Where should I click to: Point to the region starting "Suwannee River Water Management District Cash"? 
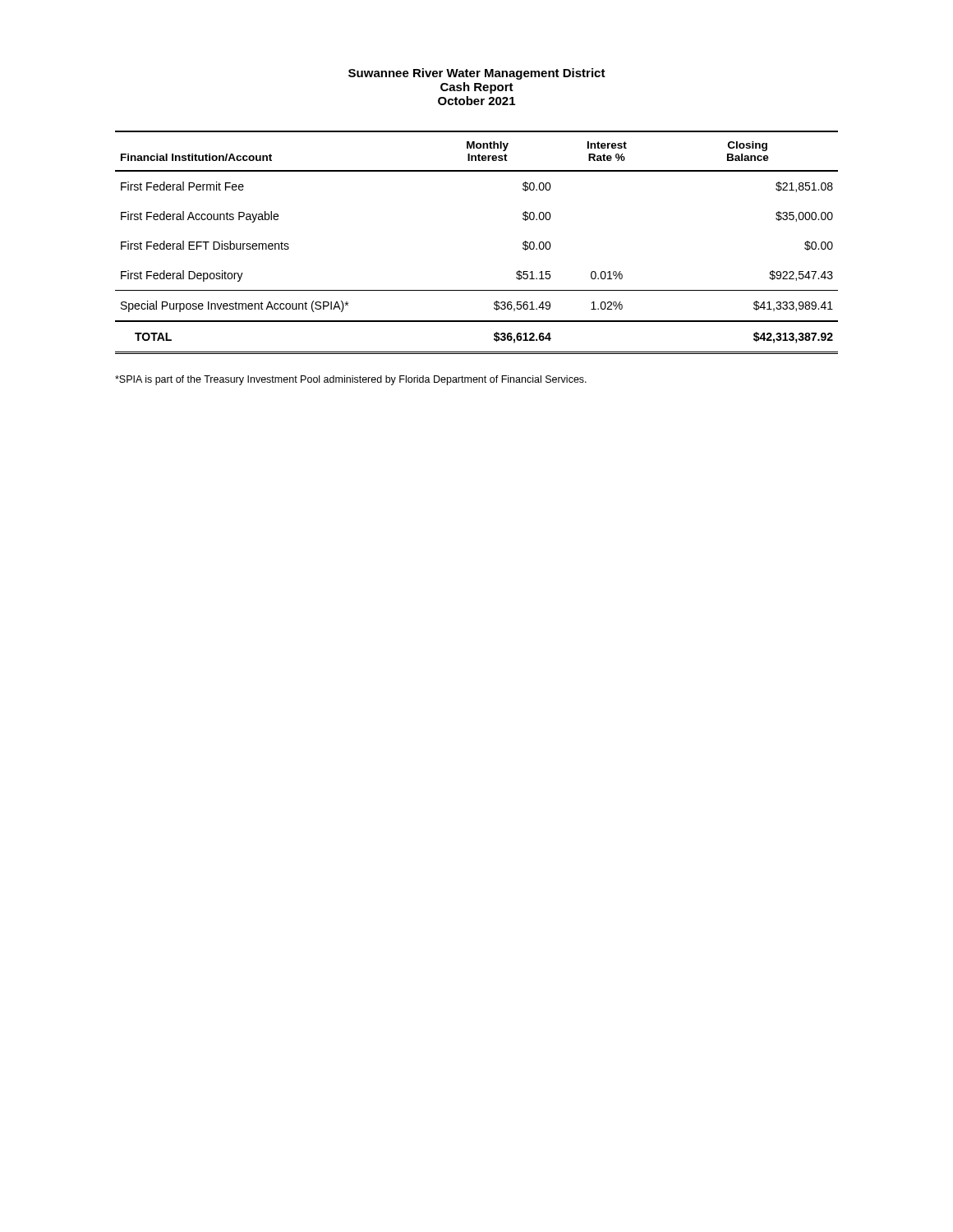[x=476, y=87]
